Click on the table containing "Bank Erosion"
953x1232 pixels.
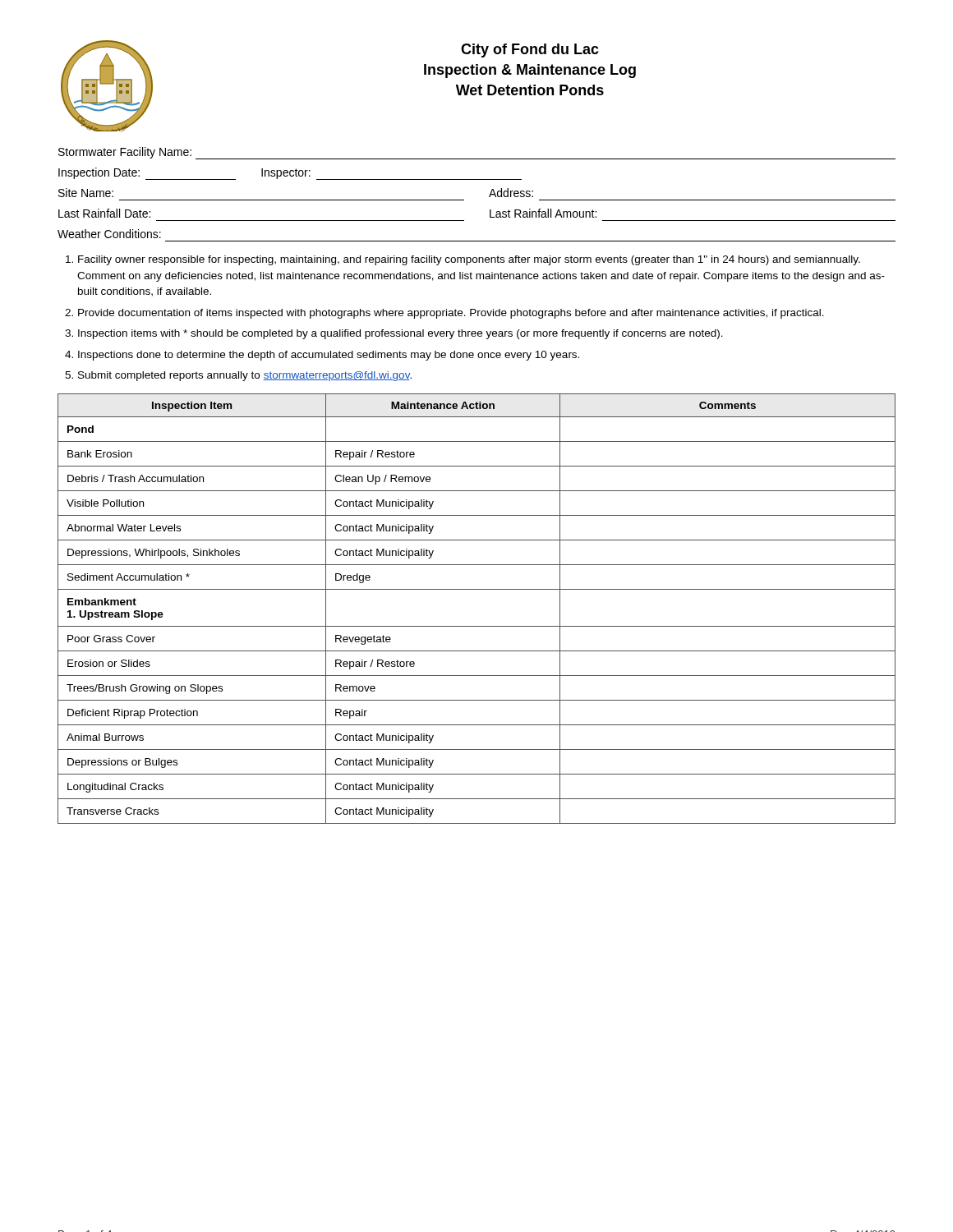click(476, 609)
